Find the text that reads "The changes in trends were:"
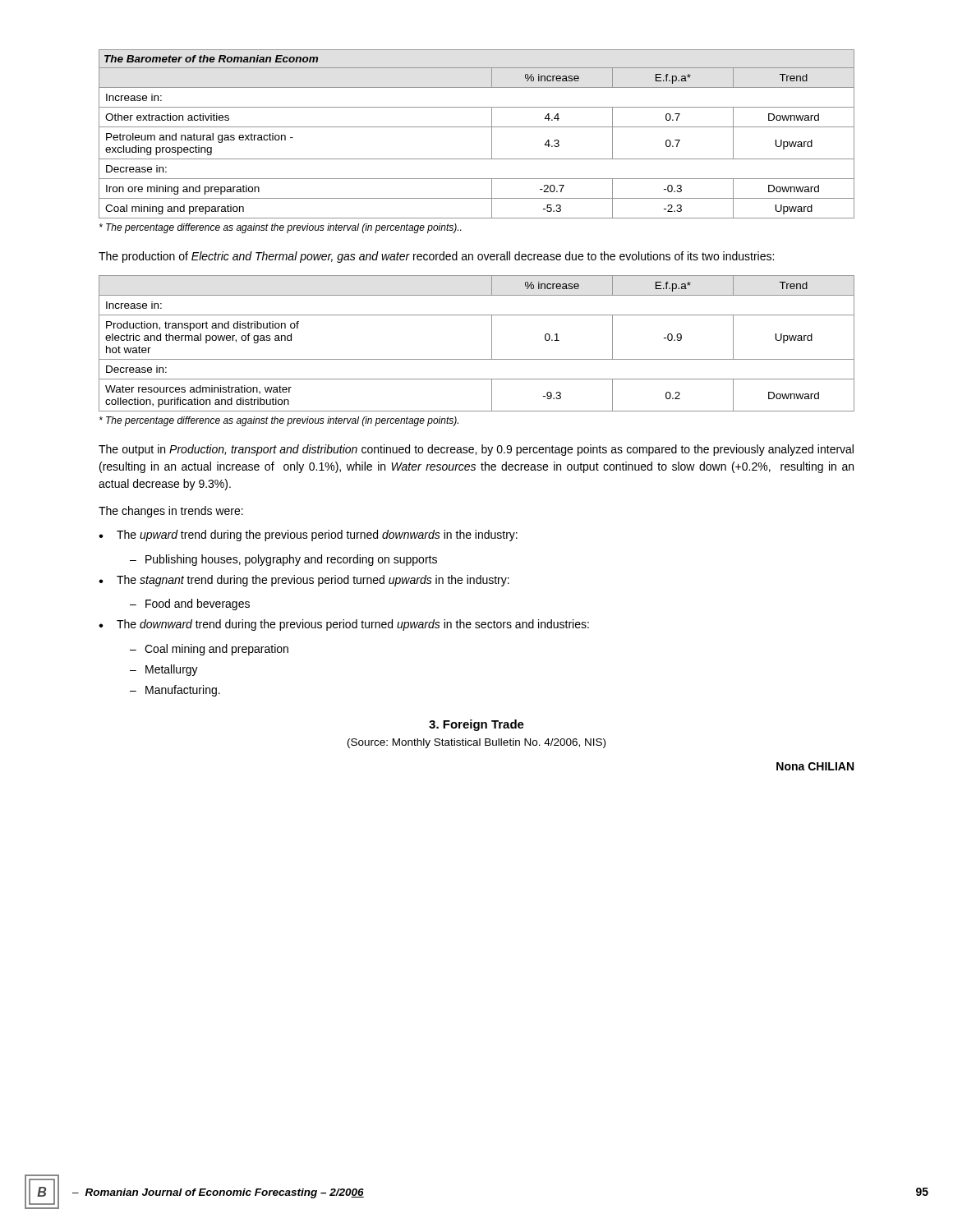The image size is (953, 1232). [x=171, y=511]
